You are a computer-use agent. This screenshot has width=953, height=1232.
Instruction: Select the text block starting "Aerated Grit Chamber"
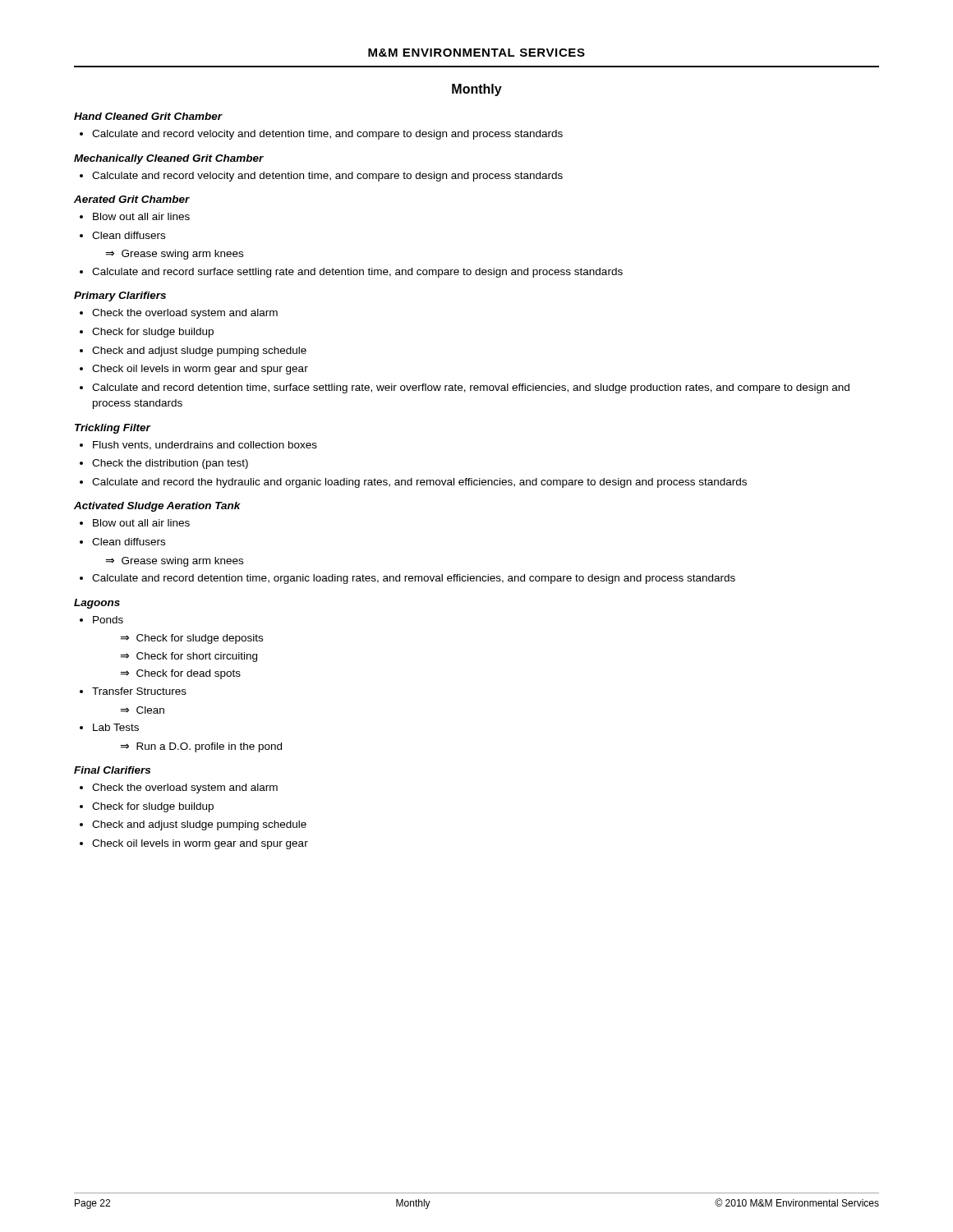point(132,199)
